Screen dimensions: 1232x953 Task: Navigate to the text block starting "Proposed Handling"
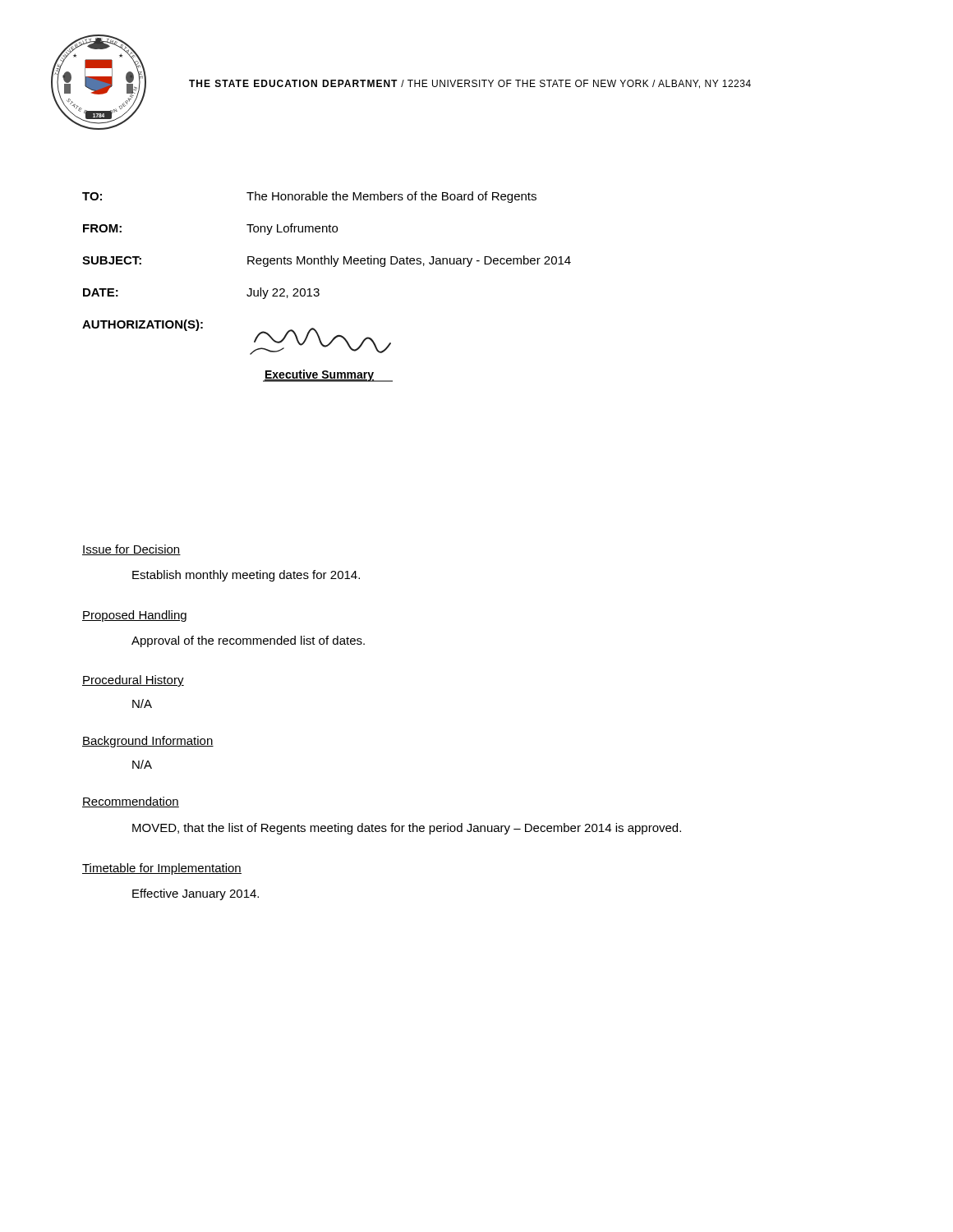point(135,614)
